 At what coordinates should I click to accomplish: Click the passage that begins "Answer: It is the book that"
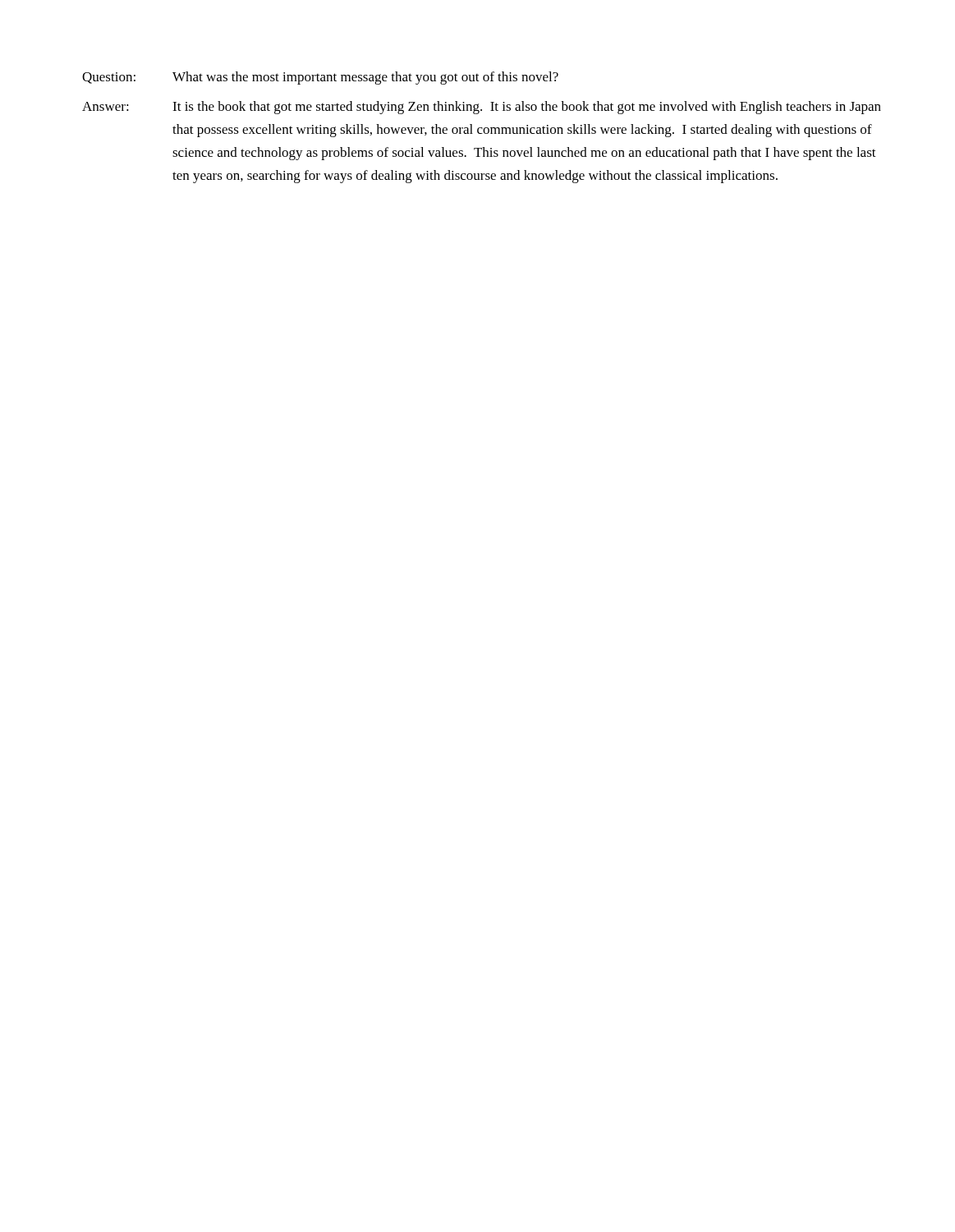[x=486, y=141]
